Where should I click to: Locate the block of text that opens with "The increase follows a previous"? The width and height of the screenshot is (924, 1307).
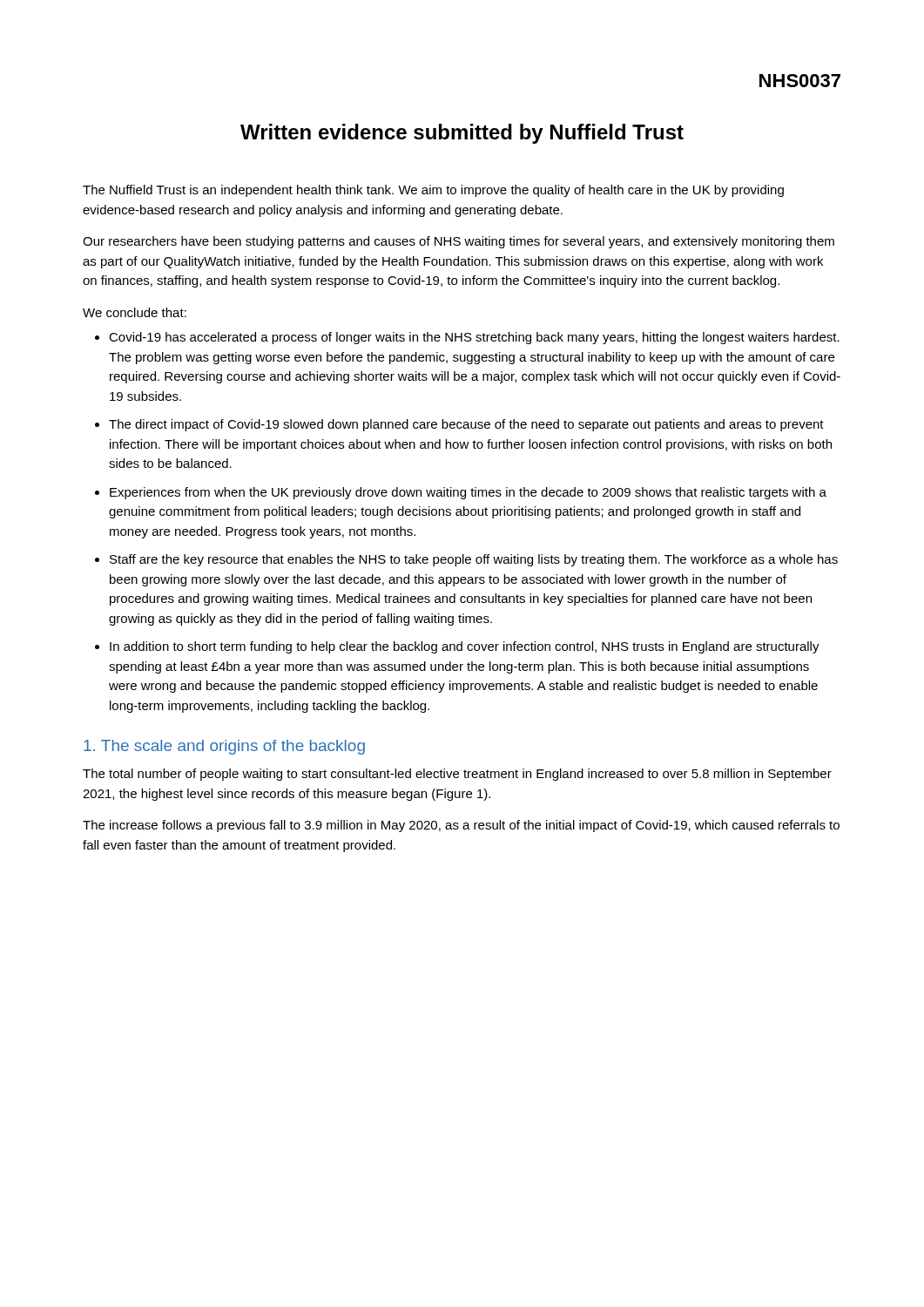pos(461,835)
